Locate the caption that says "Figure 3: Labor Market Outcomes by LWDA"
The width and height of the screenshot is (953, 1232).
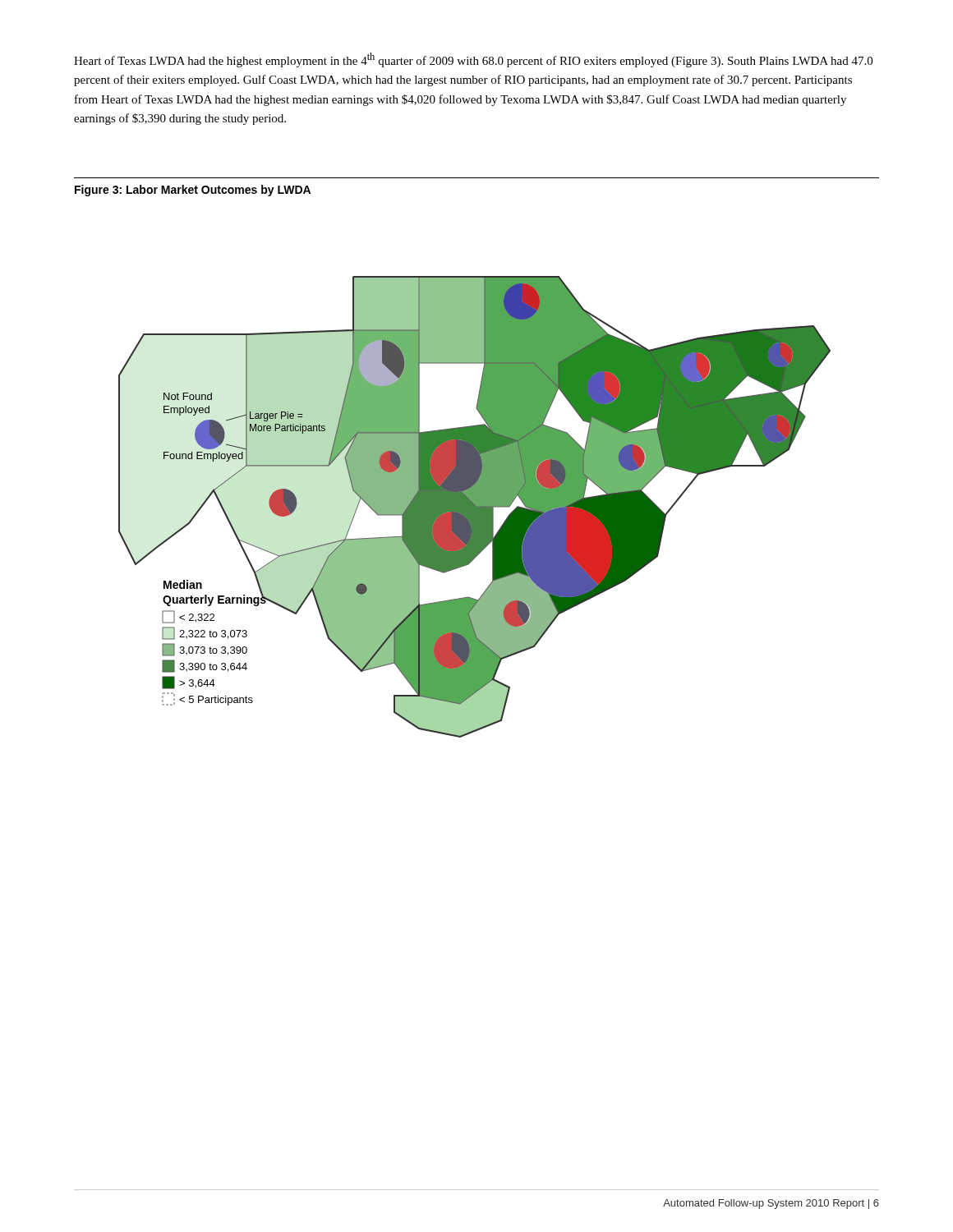[x=193, y=190]
